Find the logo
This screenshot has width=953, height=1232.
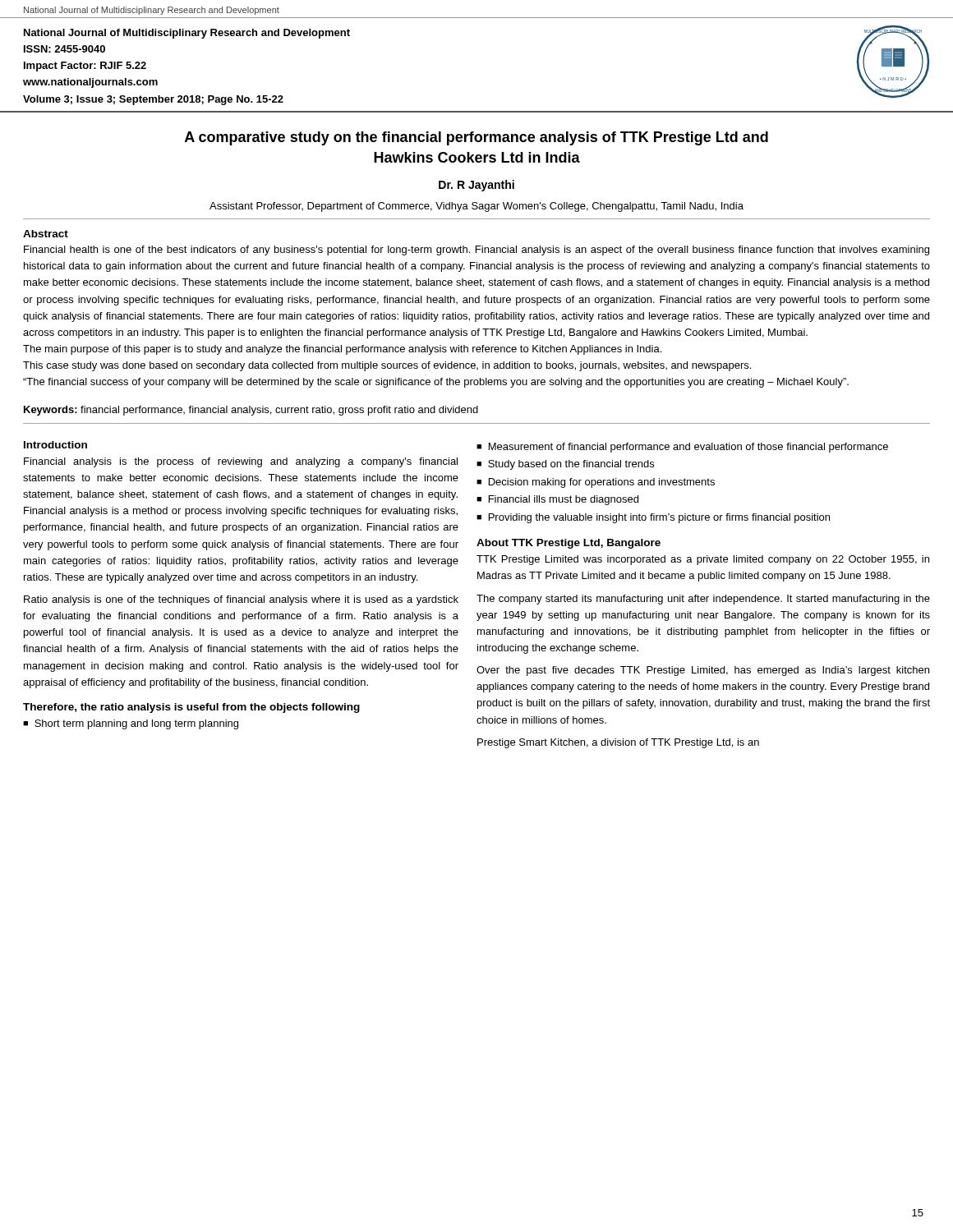[893, 63]
